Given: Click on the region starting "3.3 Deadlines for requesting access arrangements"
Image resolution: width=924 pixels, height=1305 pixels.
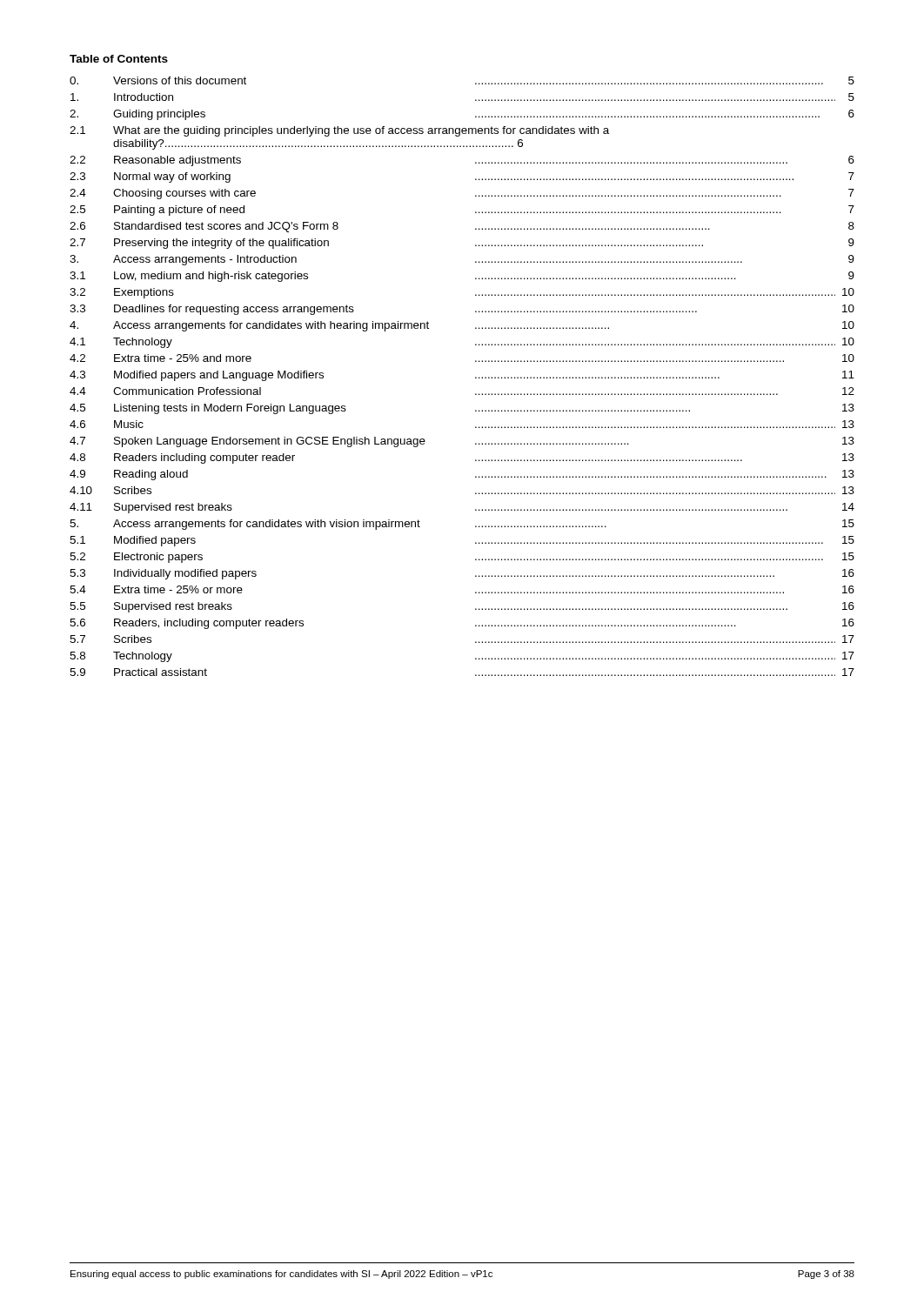Looking at the screenshot, I should click(x=237, y=311).
